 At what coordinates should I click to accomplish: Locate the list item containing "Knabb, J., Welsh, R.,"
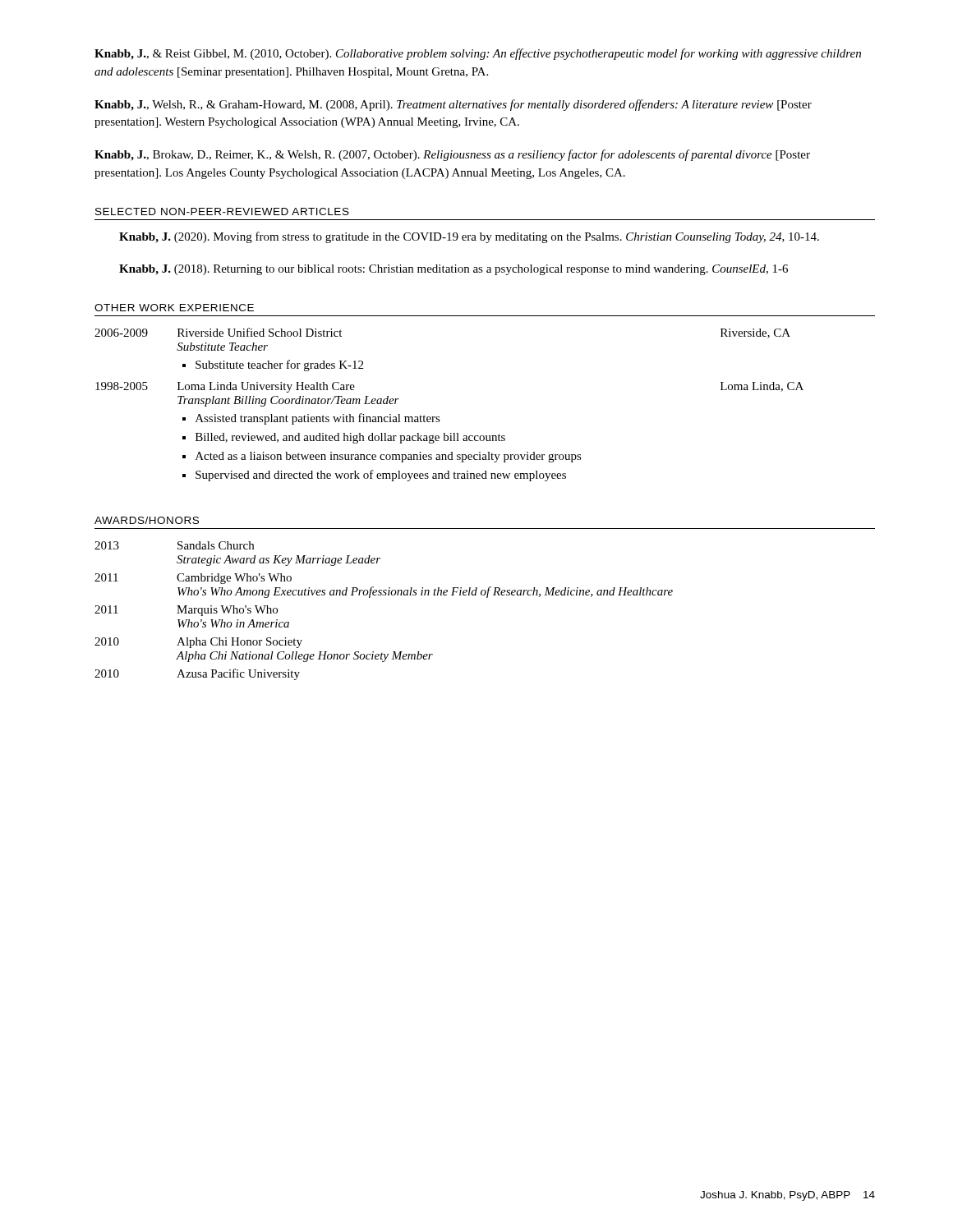[453, 113]
